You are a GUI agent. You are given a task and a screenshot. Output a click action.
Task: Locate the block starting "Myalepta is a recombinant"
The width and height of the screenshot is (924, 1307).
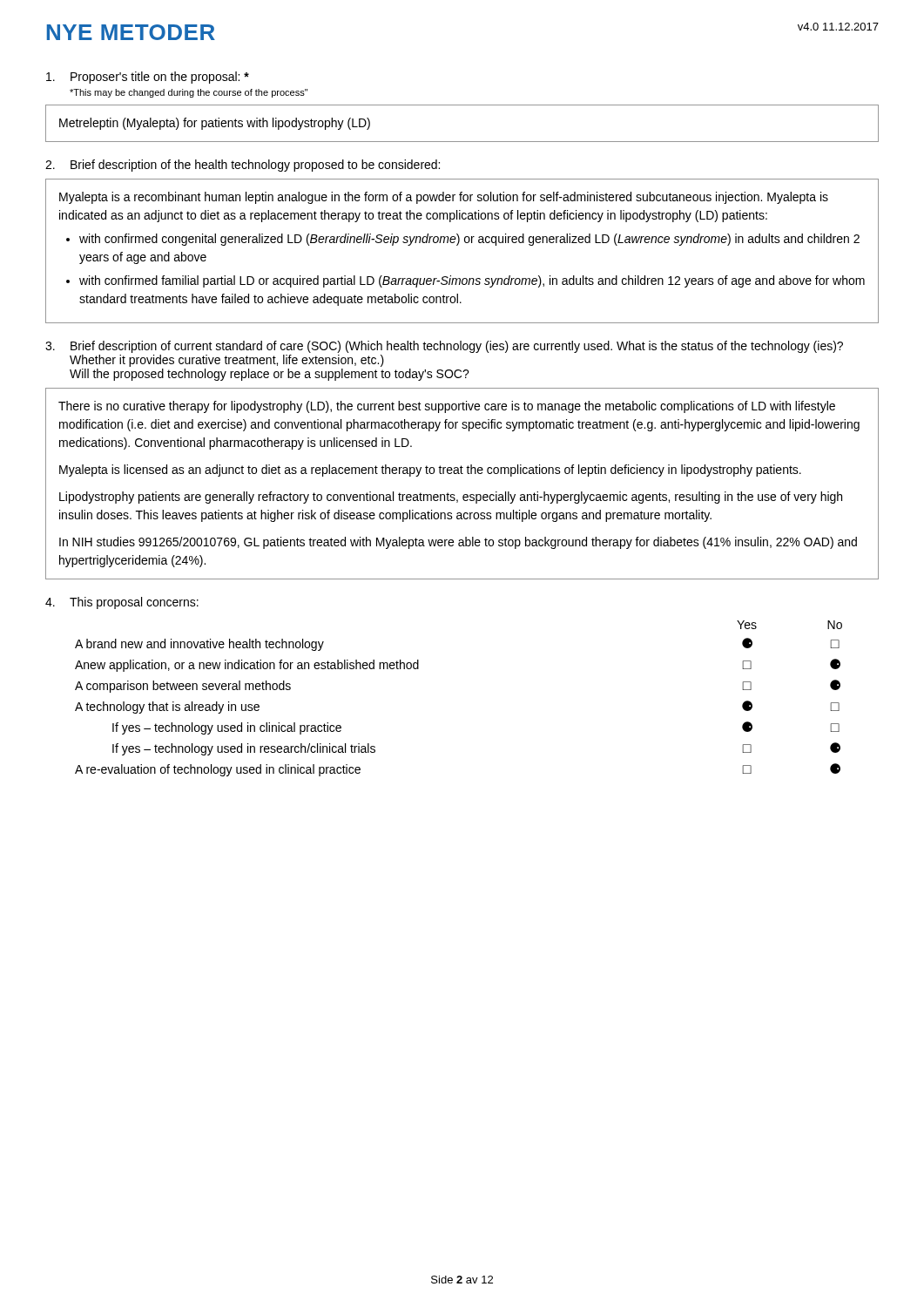point(462,248)
